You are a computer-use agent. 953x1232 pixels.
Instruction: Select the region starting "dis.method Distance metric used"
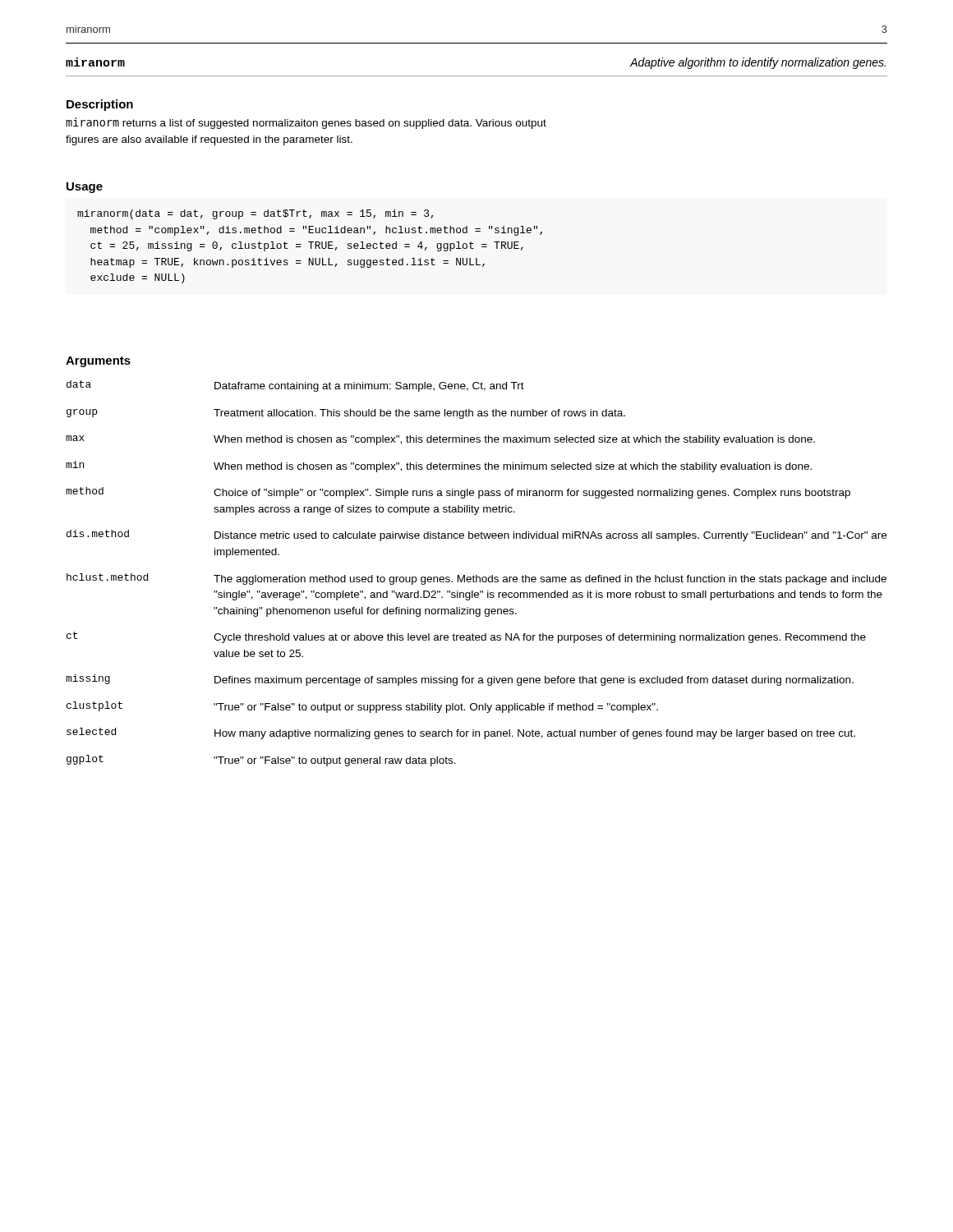point(476,545)
